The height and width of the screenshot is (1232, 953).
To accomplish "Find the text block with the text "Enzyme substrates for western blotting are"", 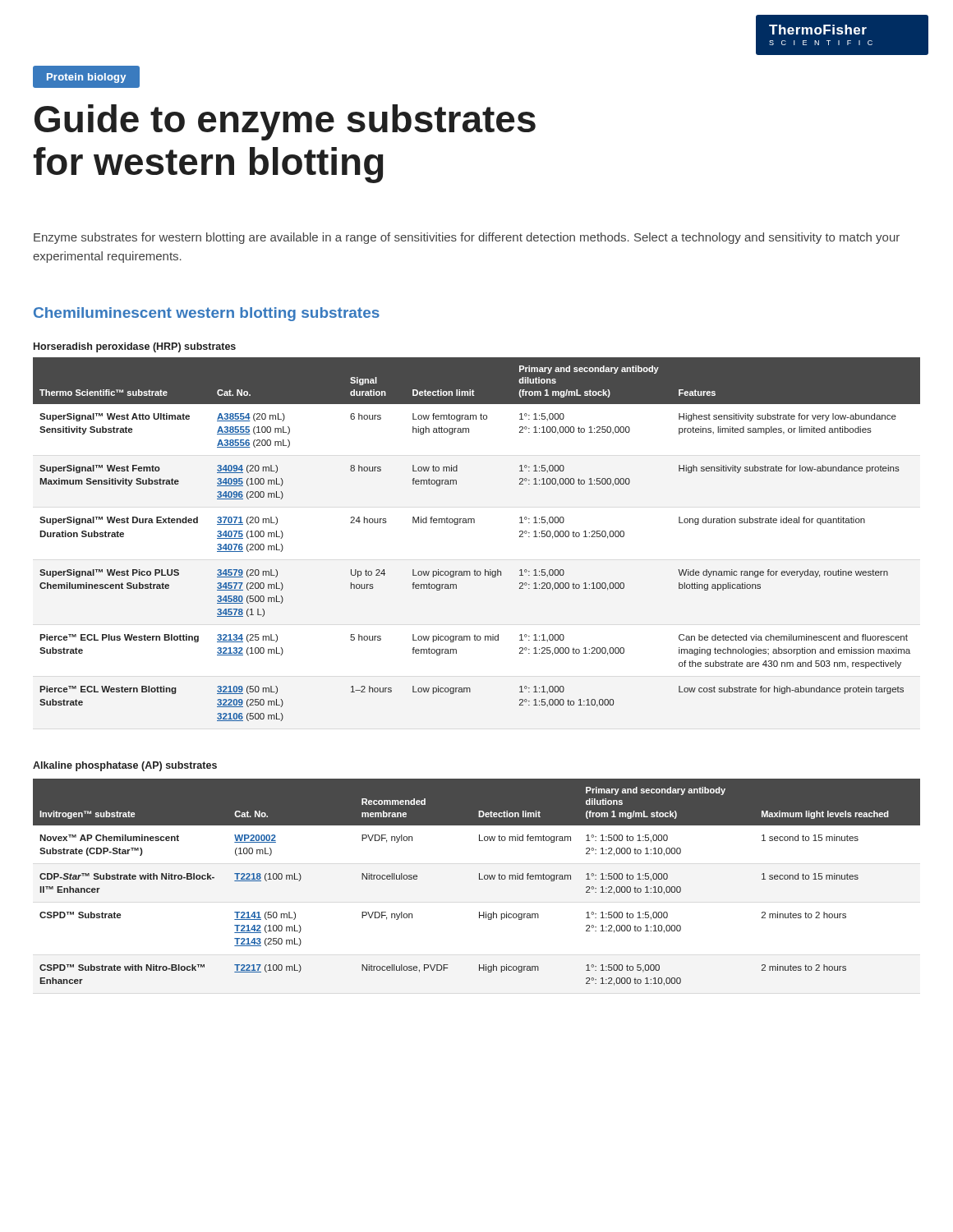I will 466,246.
